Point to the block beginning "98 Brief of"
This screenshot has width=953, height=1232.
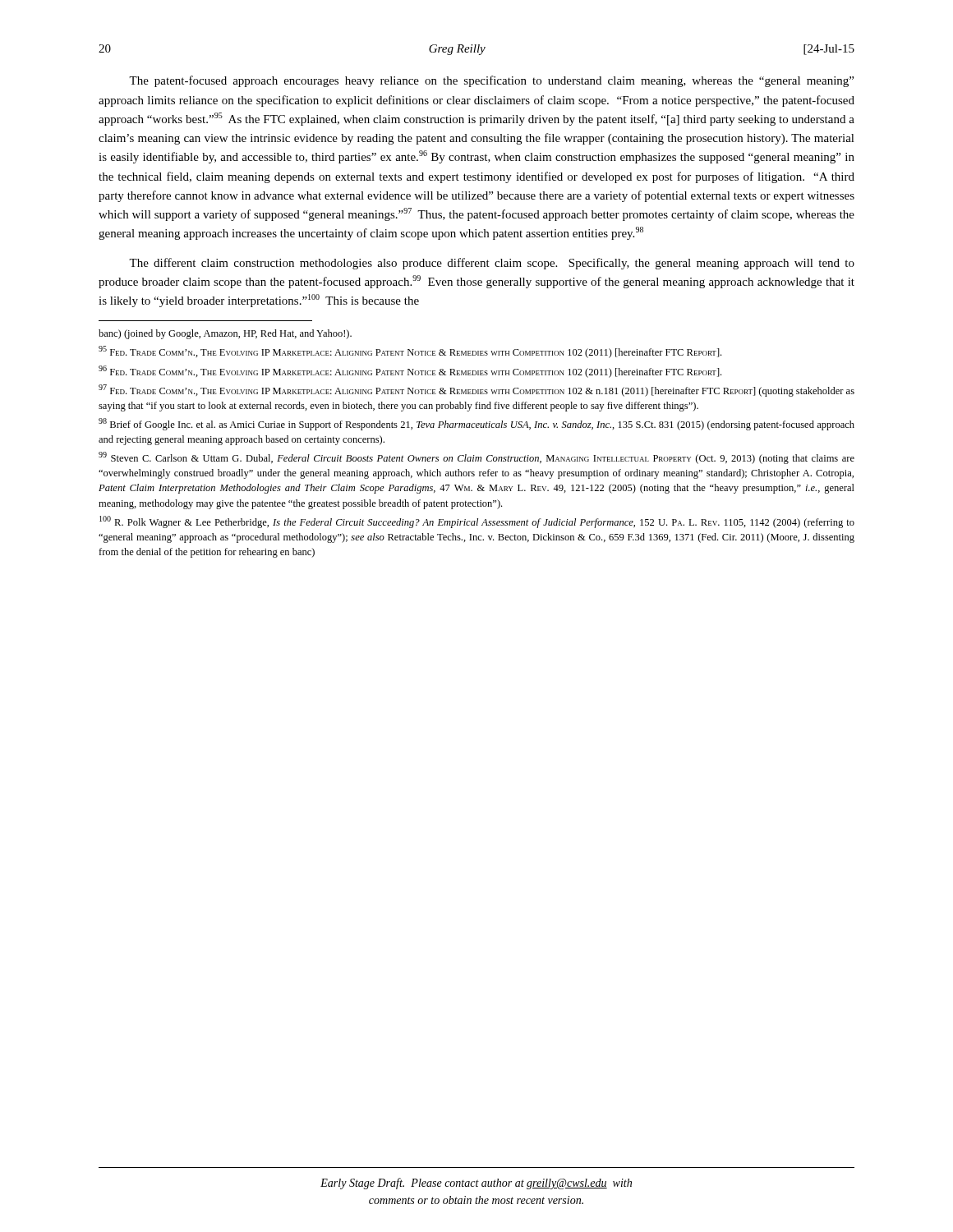(x=476, y=431)
